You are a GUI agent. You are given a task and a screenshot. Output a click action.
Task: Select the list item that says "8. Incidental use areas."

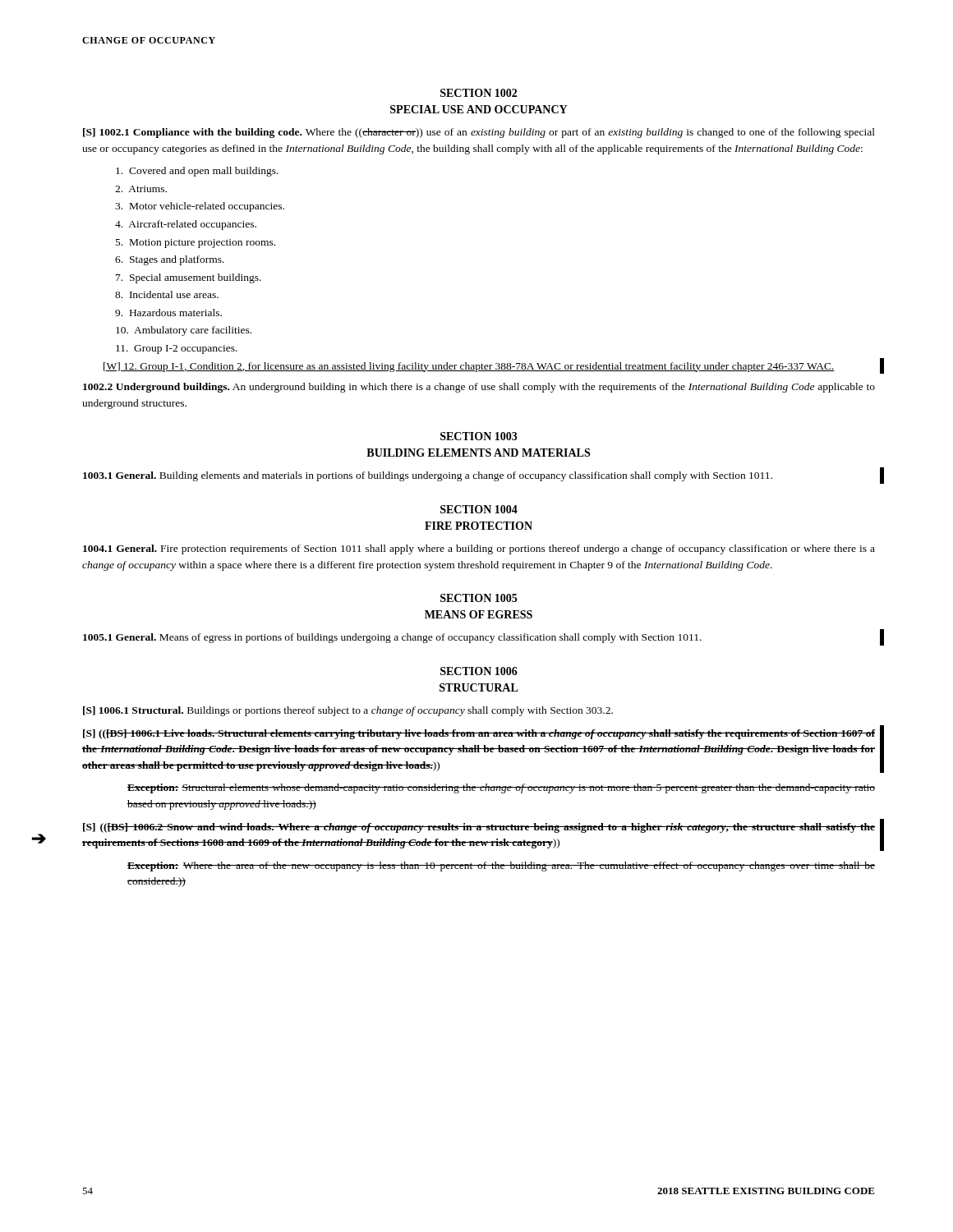click(167, 295)
